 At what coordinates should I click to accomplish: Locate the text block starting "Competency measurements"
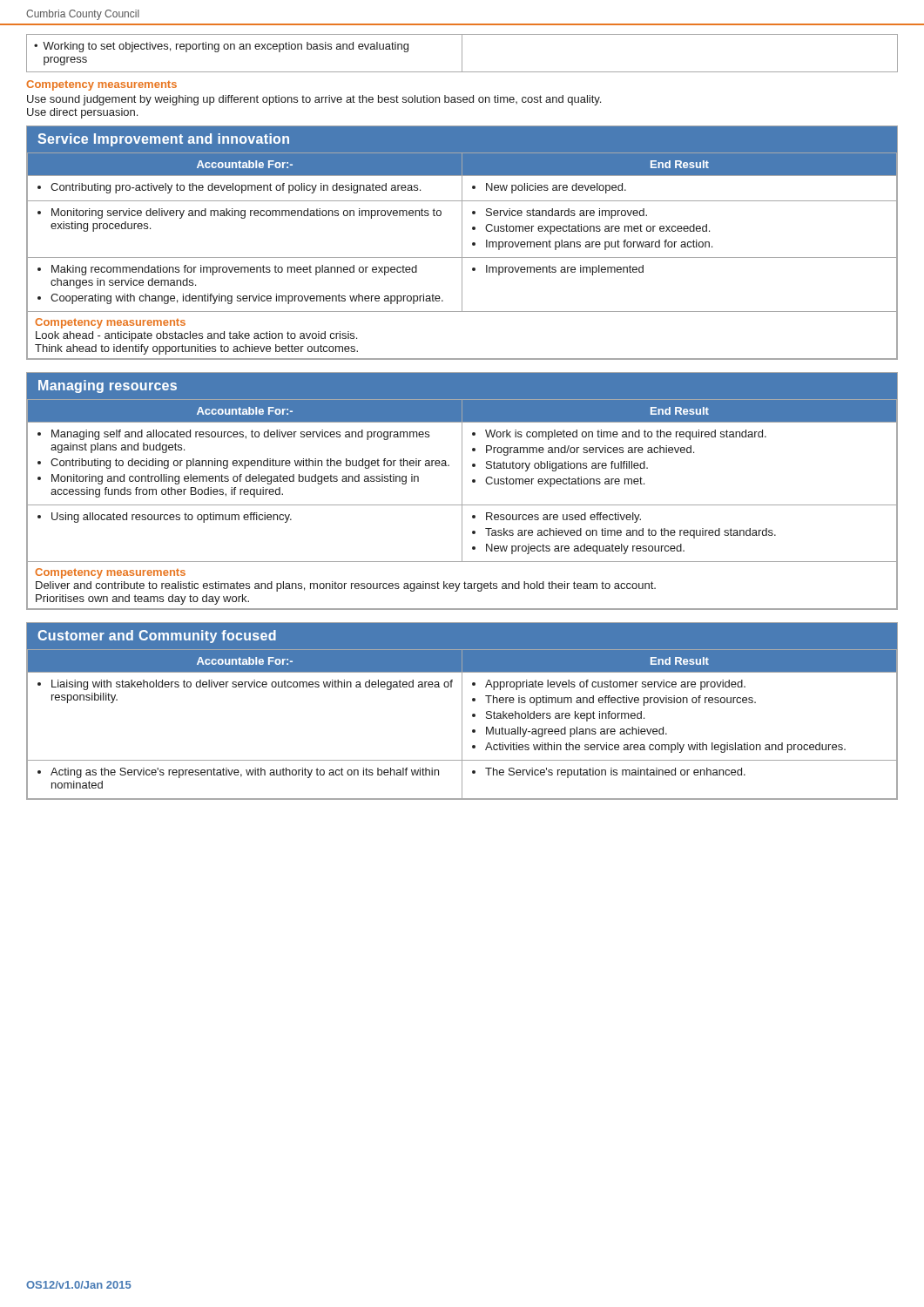(x=102, y=84)
